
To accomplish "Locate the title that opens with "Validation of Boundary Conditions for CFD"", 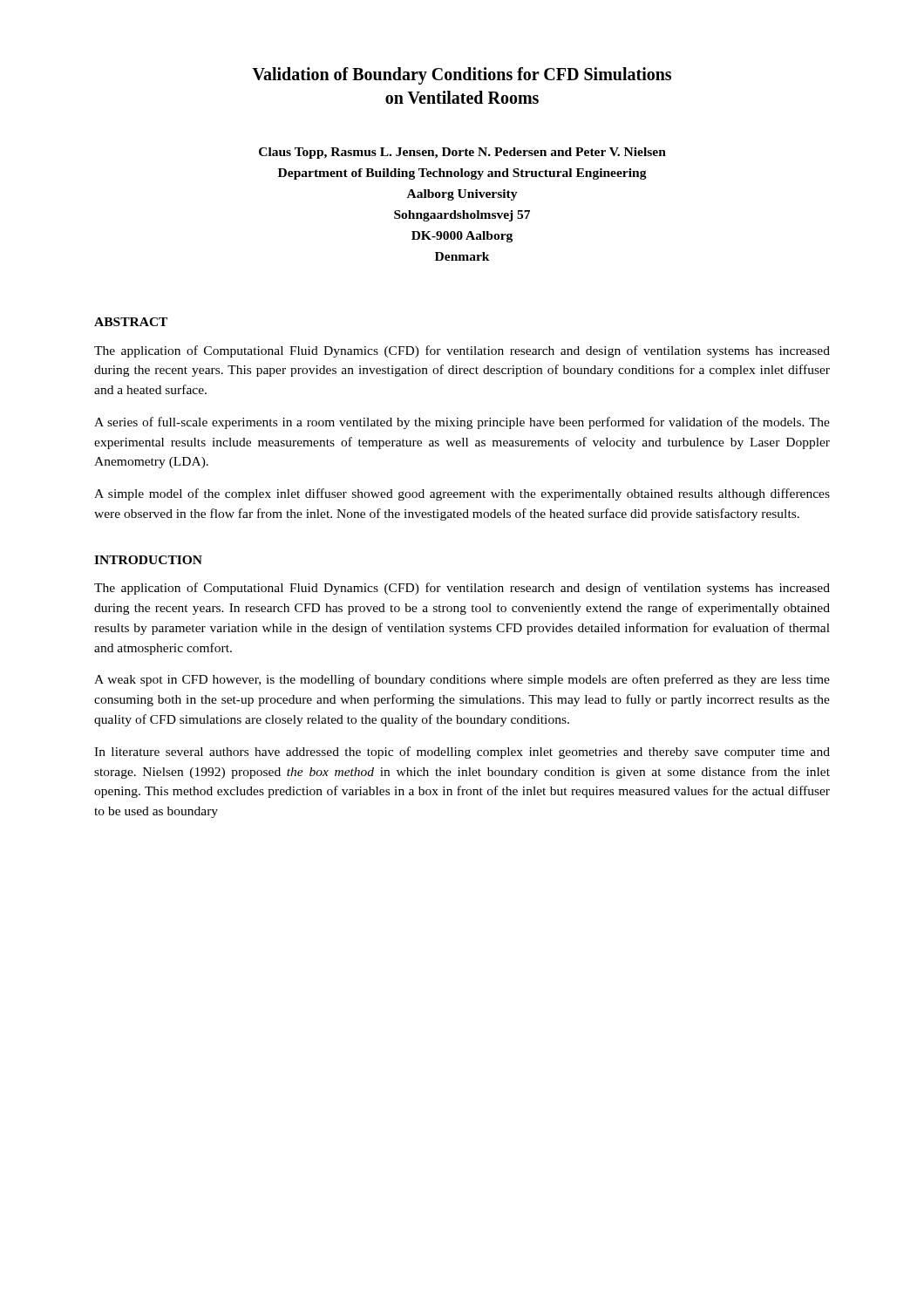I will (462, 86).
